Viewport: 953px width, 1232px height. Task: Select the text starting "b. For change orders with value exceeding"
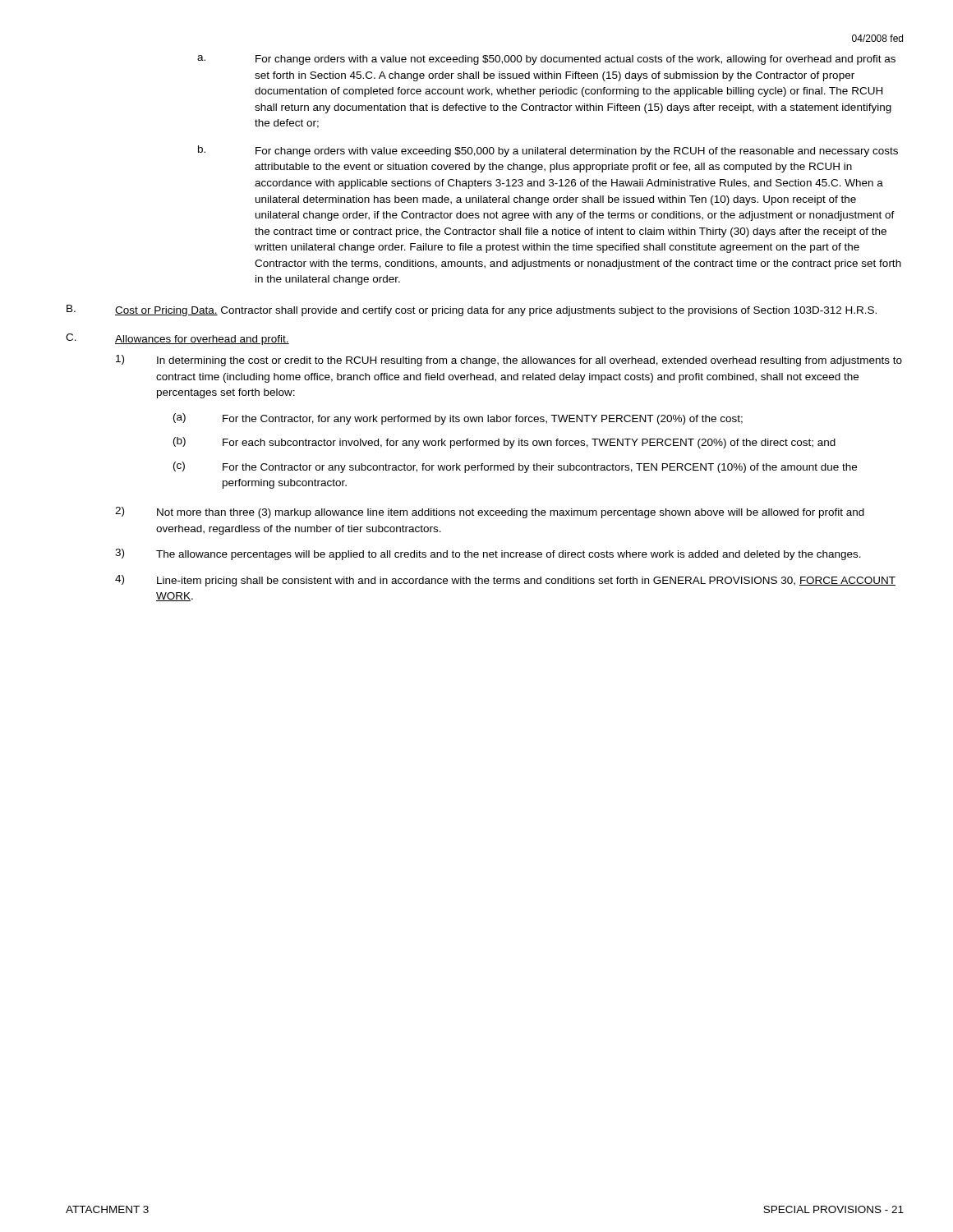(x=550, y=215)
